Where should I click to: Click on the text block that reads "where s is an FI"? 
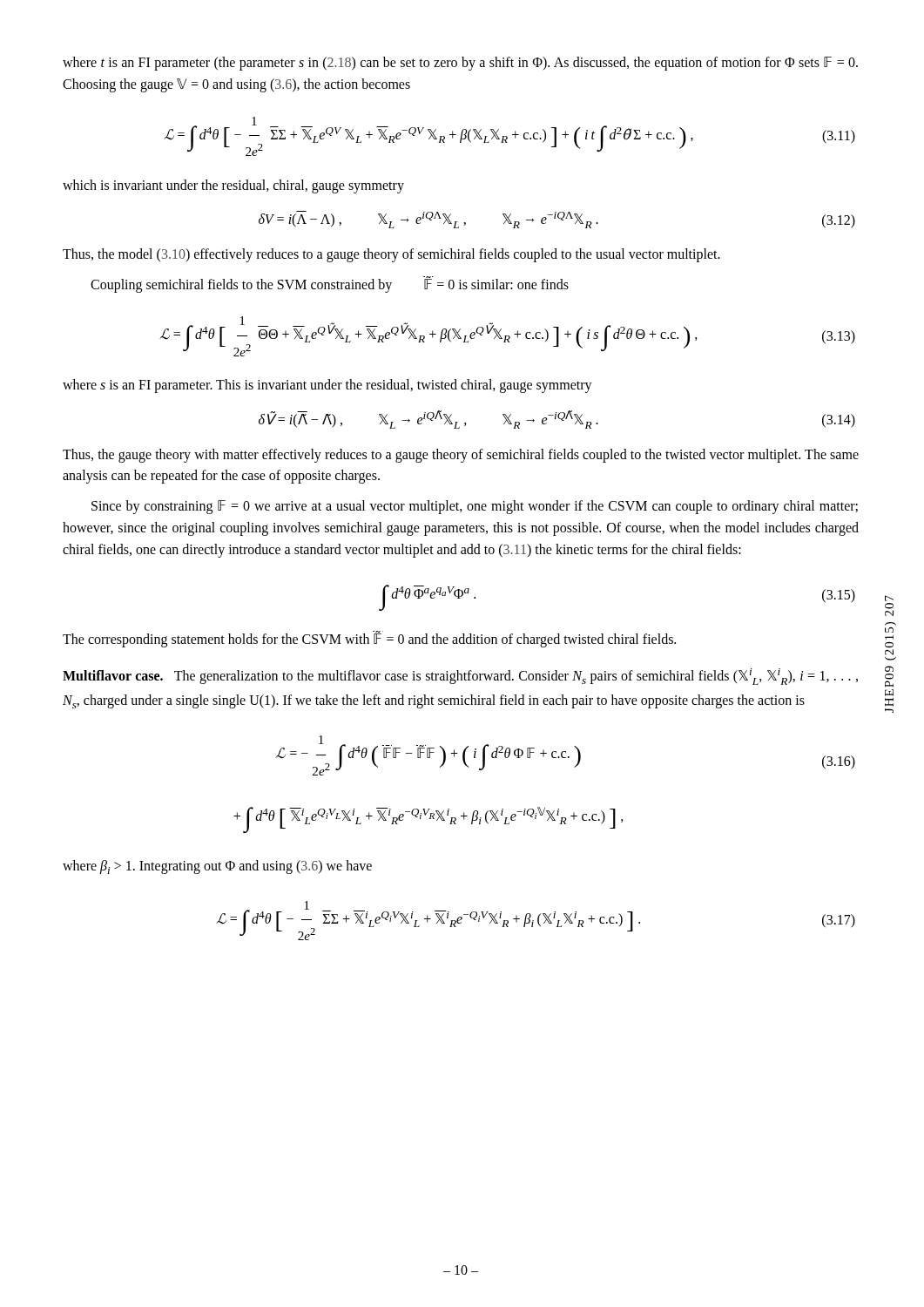point(327,385)
